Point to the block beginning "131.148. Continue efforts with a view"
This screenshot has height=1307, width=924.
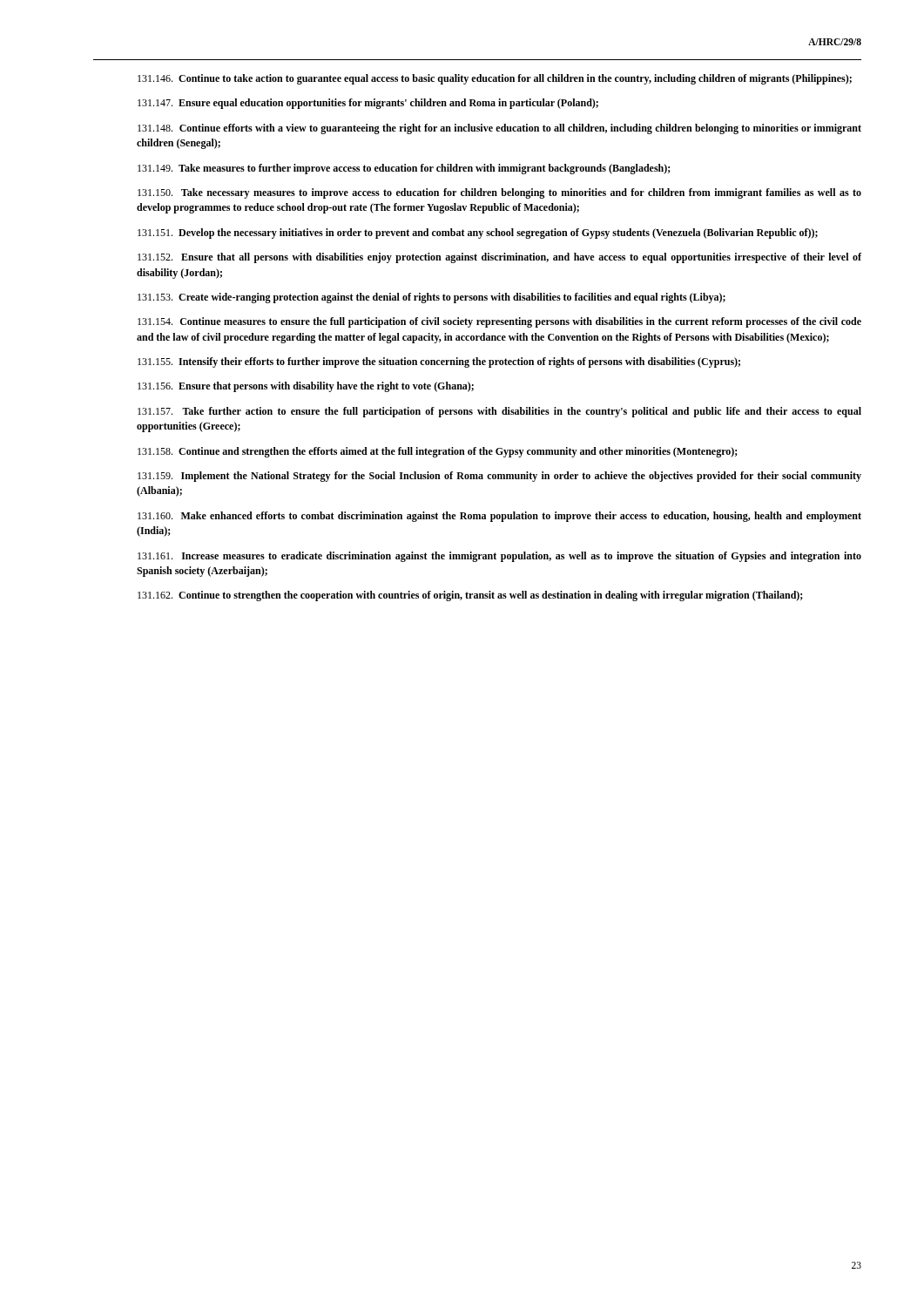tap(499, 135)
